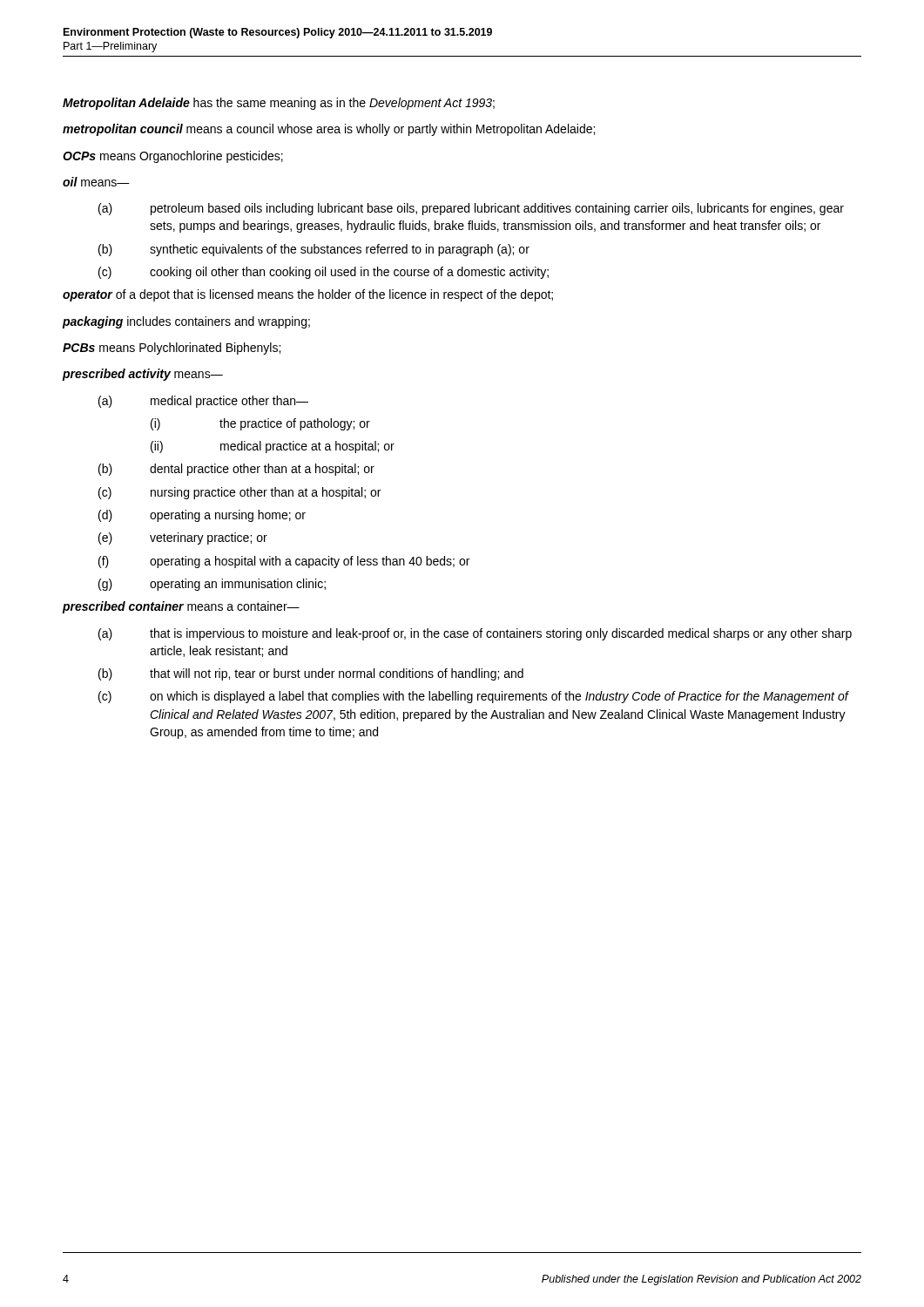Select the list item that reads "(i) the practice of"
Screen dimensions: 1307x924
click(x=260, y=424)
